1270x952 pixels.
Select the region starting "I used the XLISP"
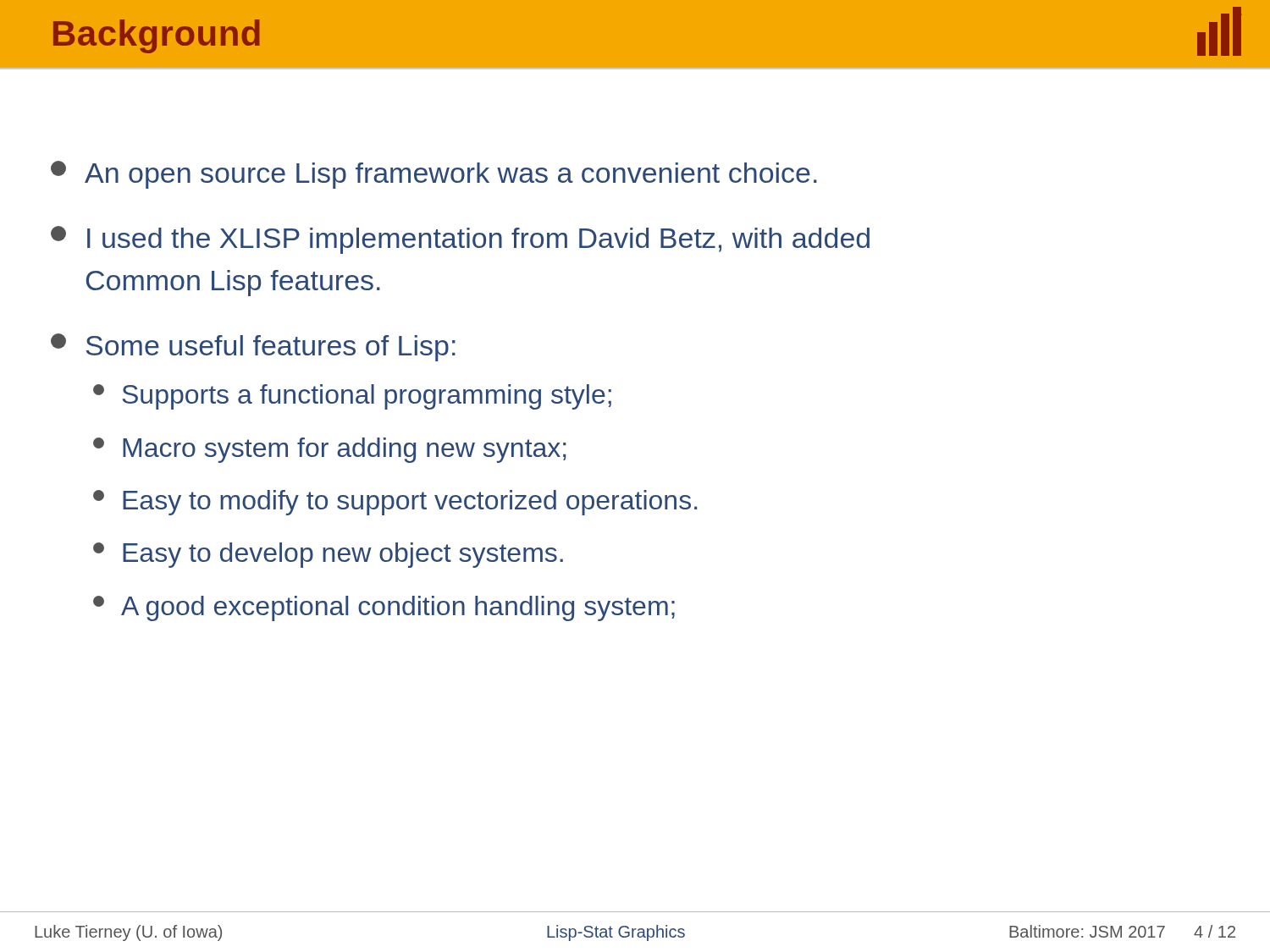(461, 259)
